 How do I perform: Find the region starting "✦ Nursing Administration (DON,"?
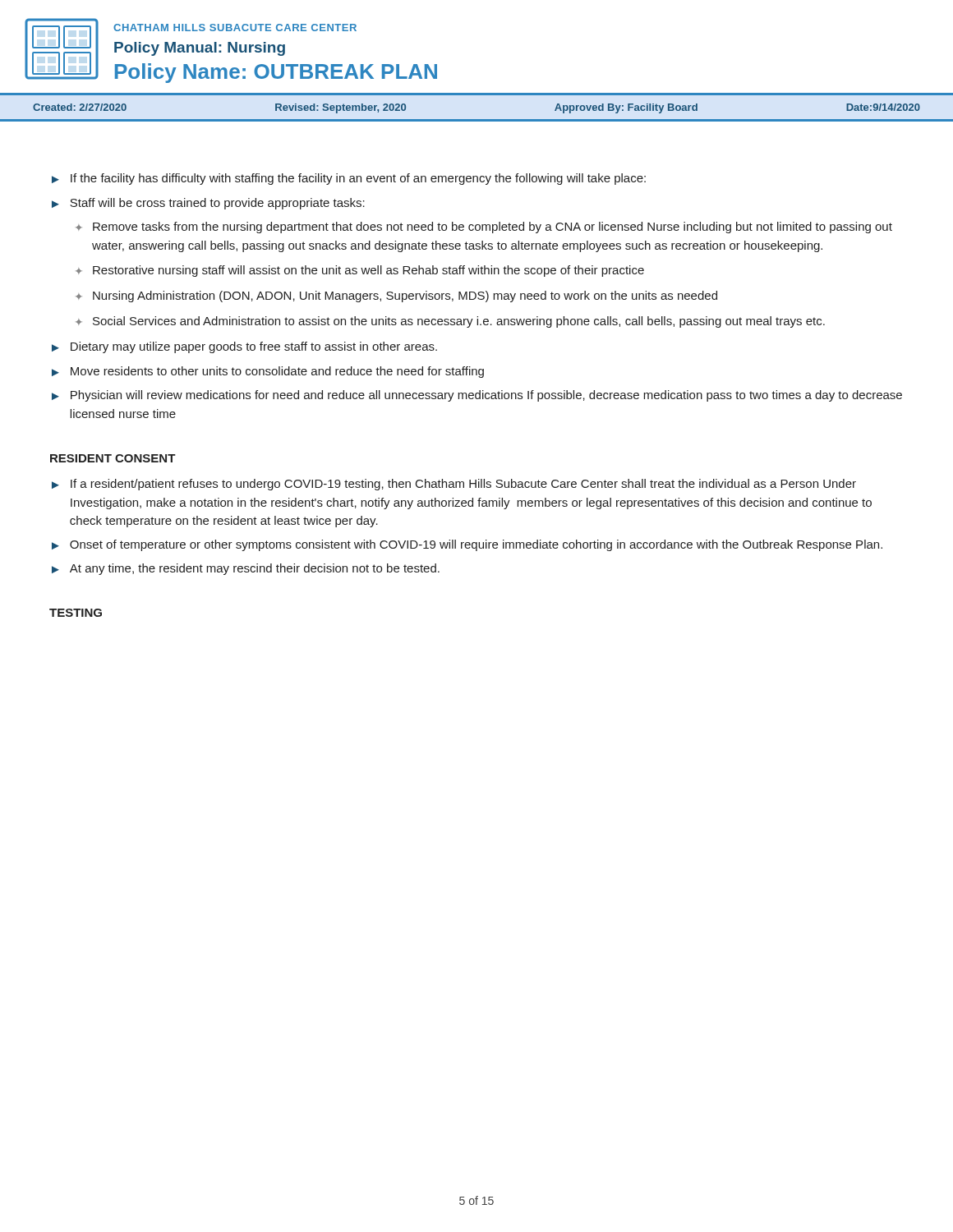point(489,296)
